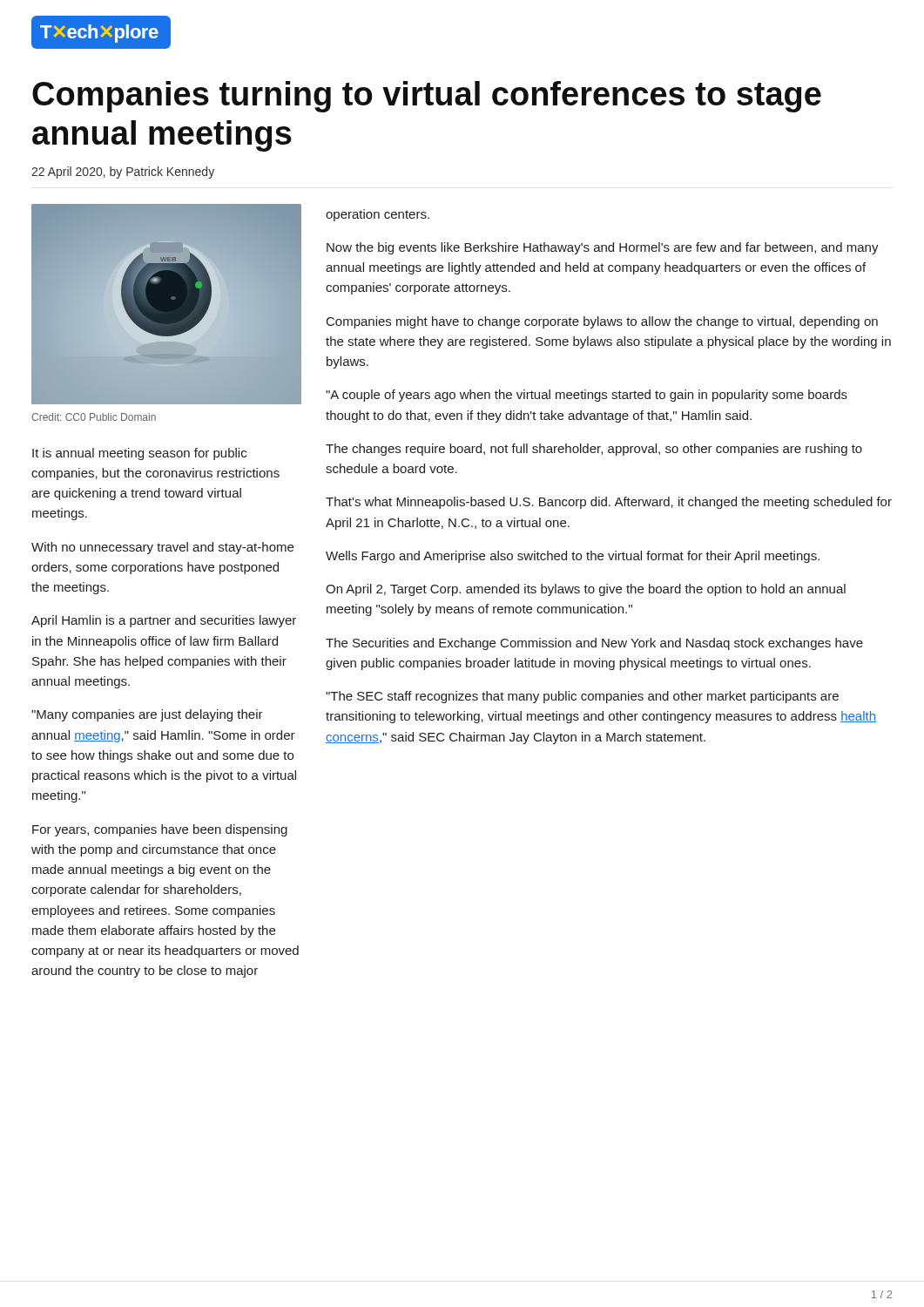Point to the text starting "22 April 2020, by Patrick"
This screenshot has height=1307, width=924.
coord(123,171)
